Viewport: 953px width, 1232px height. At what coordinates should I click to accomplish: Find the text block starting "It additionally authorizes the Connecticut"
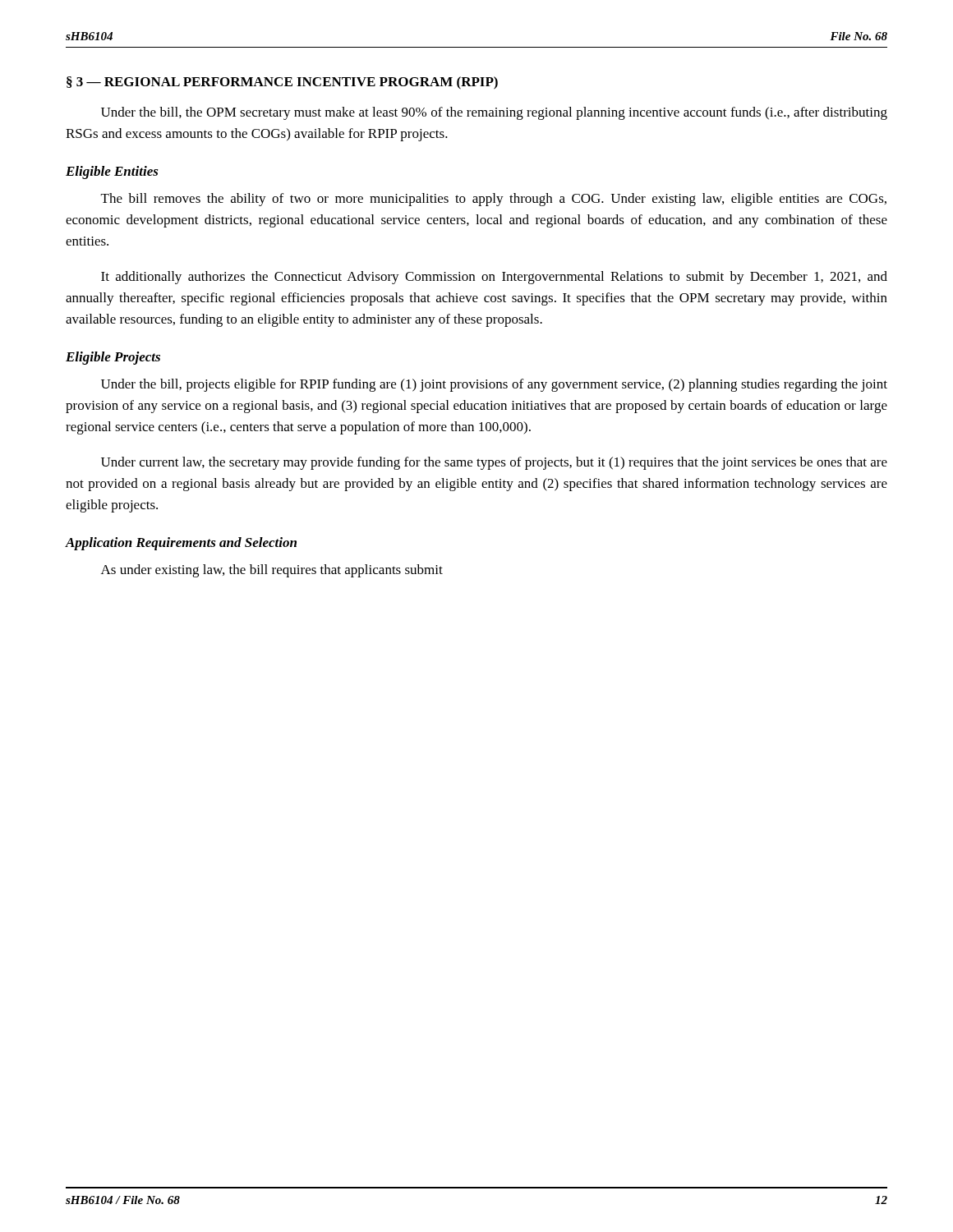point(476,298)
